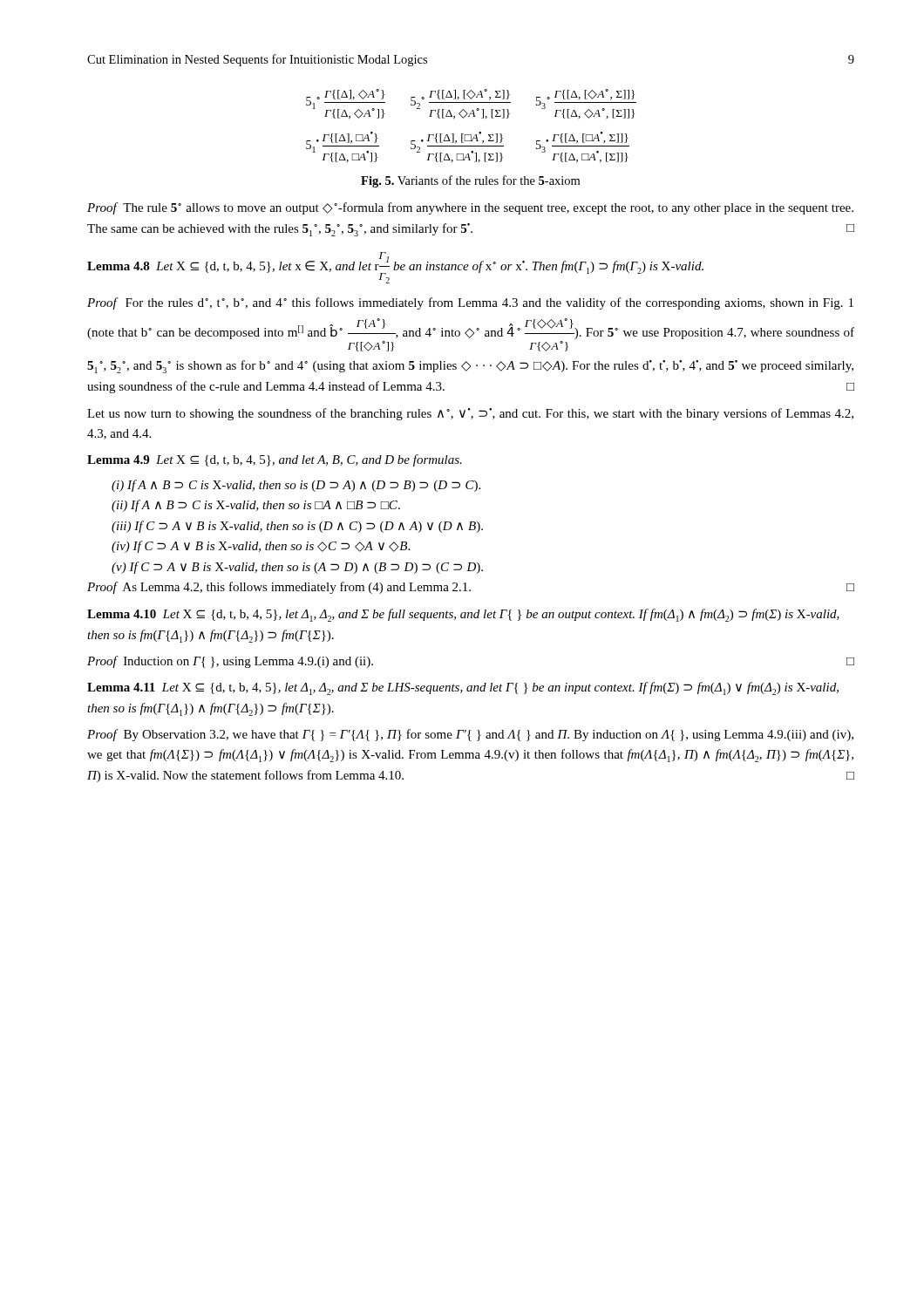Point to the block beginning "Lemma 4.11 Let X"
The image size is (924, 1308).
pos(471,699)
